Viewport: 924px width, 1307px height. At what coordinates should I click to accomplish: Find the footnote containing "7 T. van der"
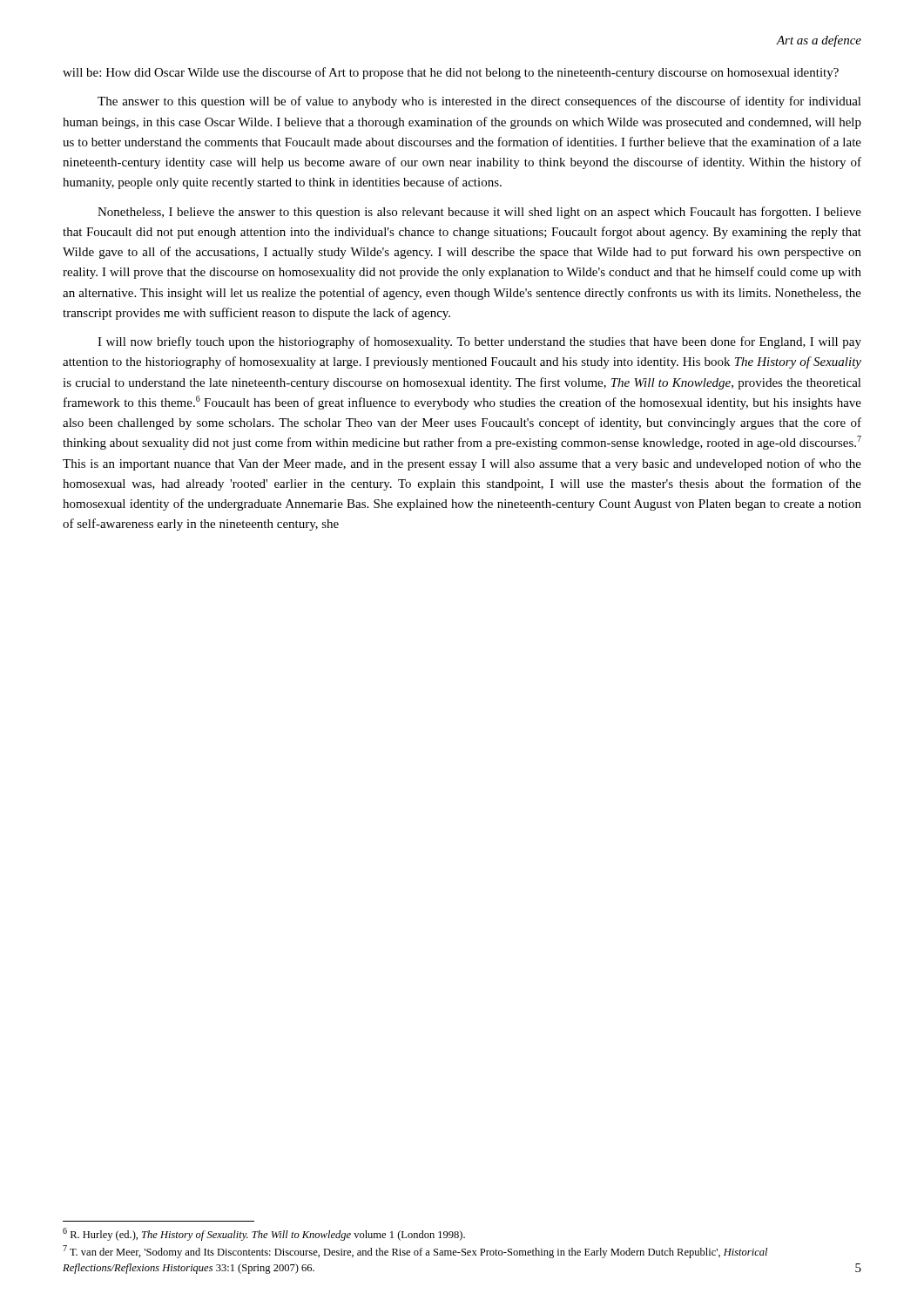pos(415,1259)
